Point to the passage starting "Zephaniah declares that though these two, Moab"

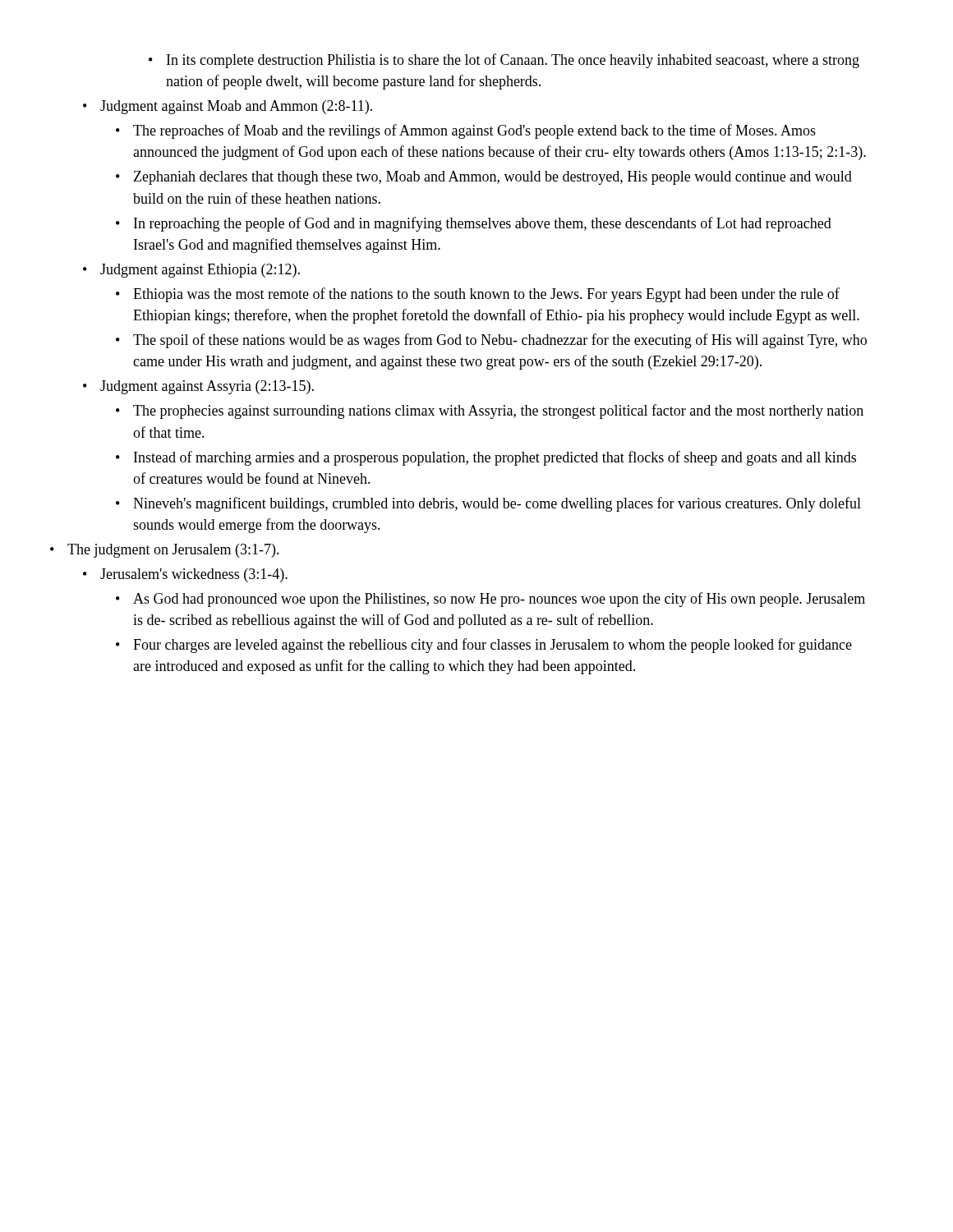[x=492, y=188]
